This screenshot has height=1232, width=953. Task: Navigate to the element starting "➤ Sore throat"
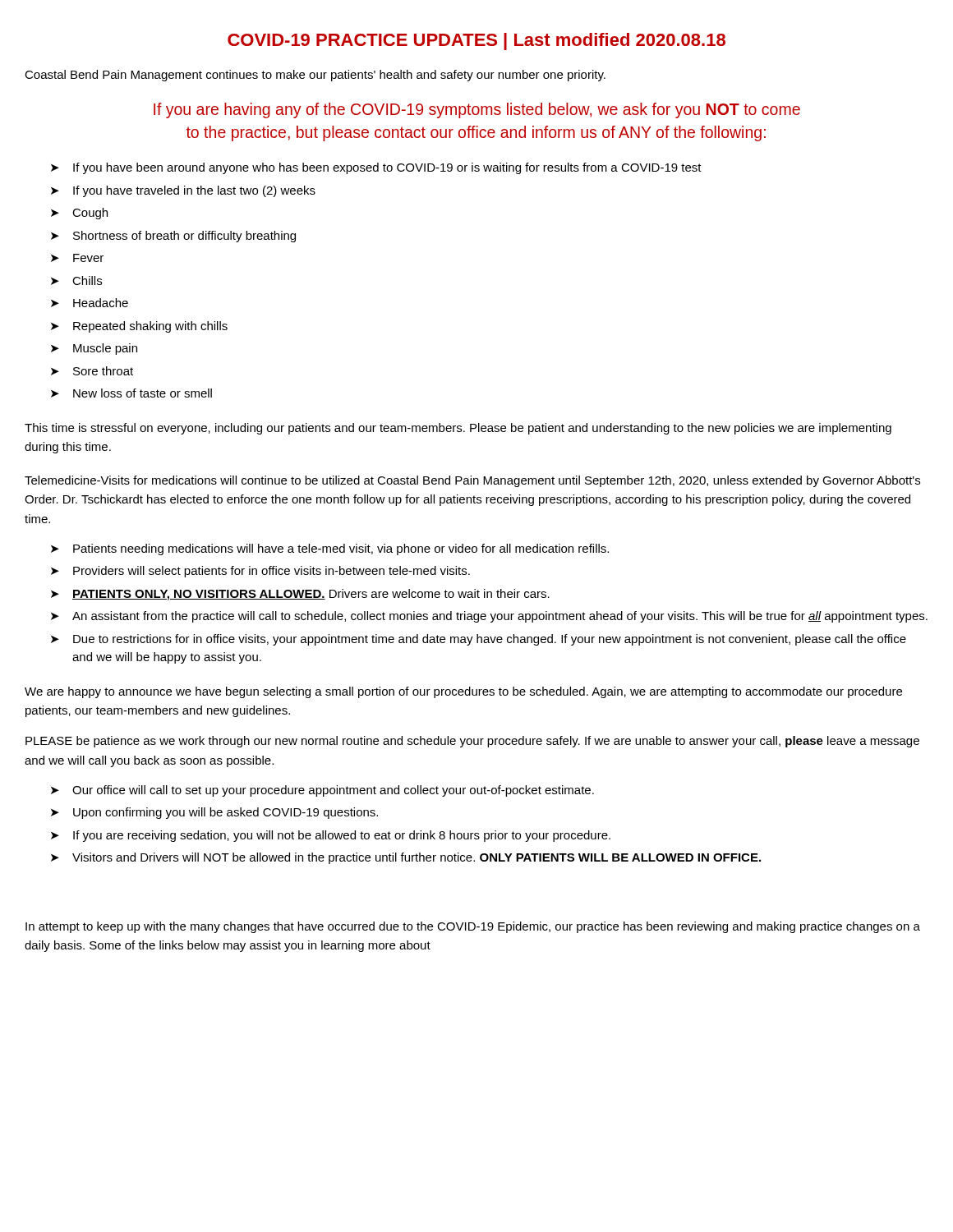pyautogui.click(x=91, y=371)
